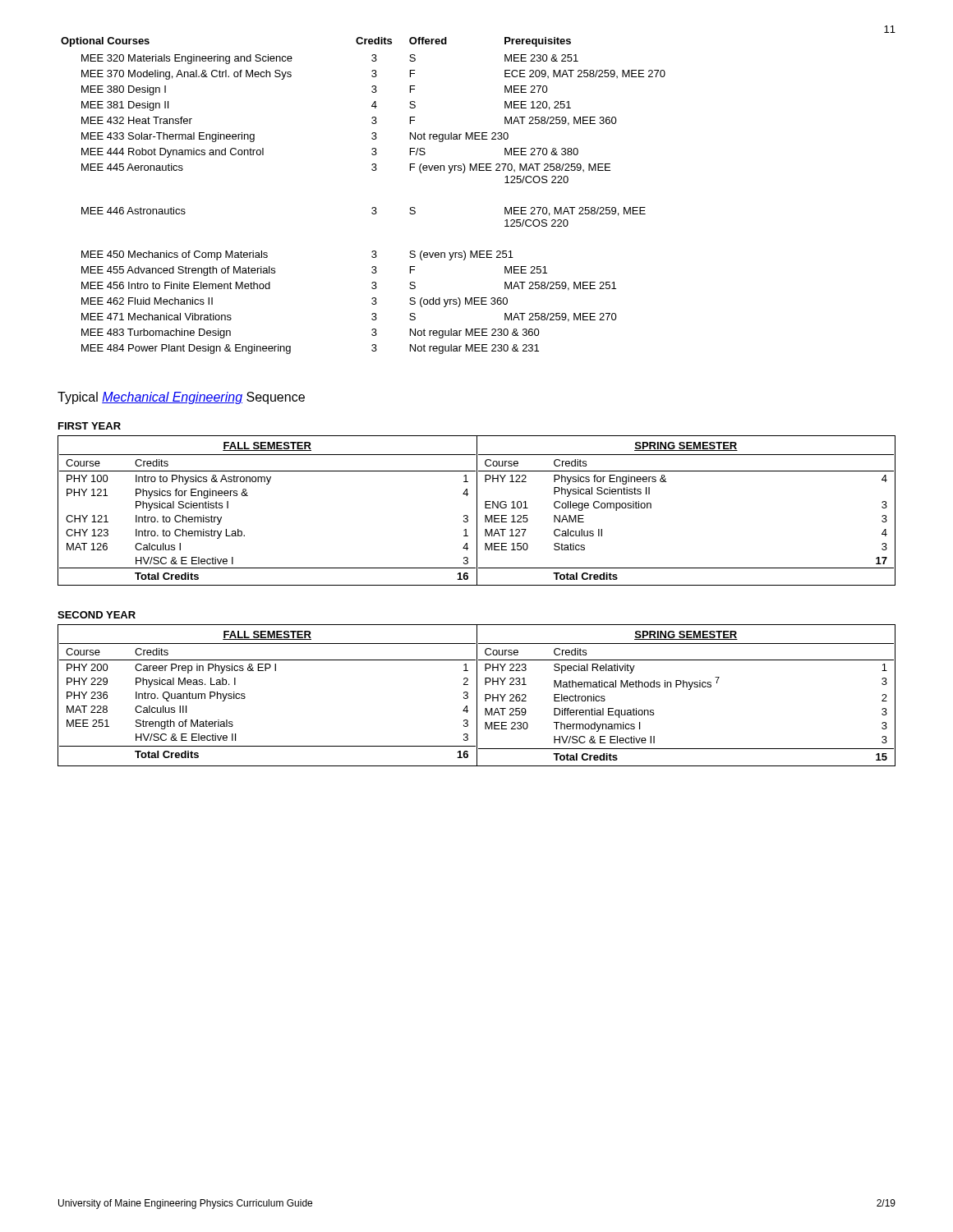
Task: Select the table that reads "Physics for Engineers &"
Action: 476,510
